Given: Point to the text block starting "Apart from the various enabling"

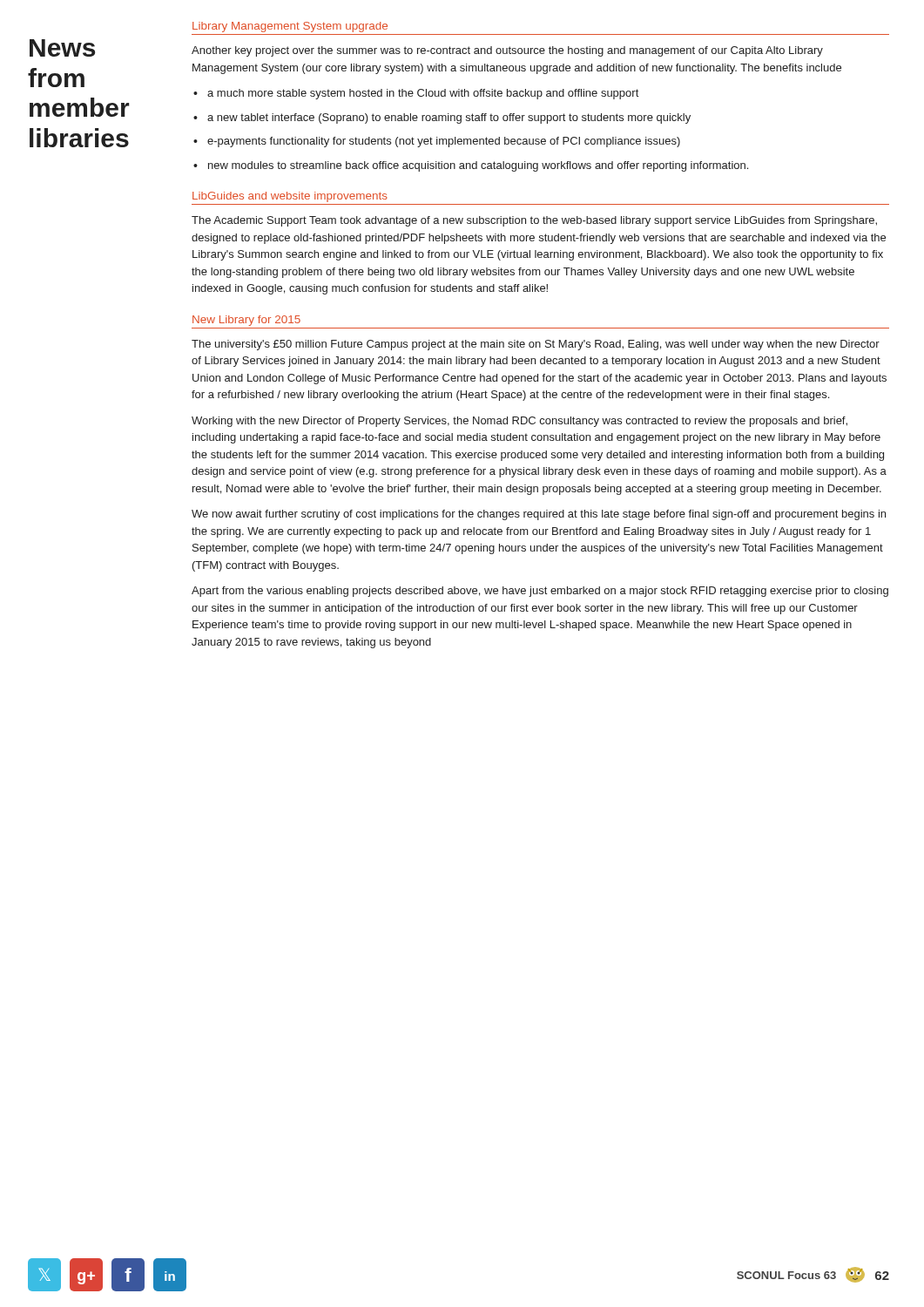Looking at the screenshot, I should tap(540, 616).
